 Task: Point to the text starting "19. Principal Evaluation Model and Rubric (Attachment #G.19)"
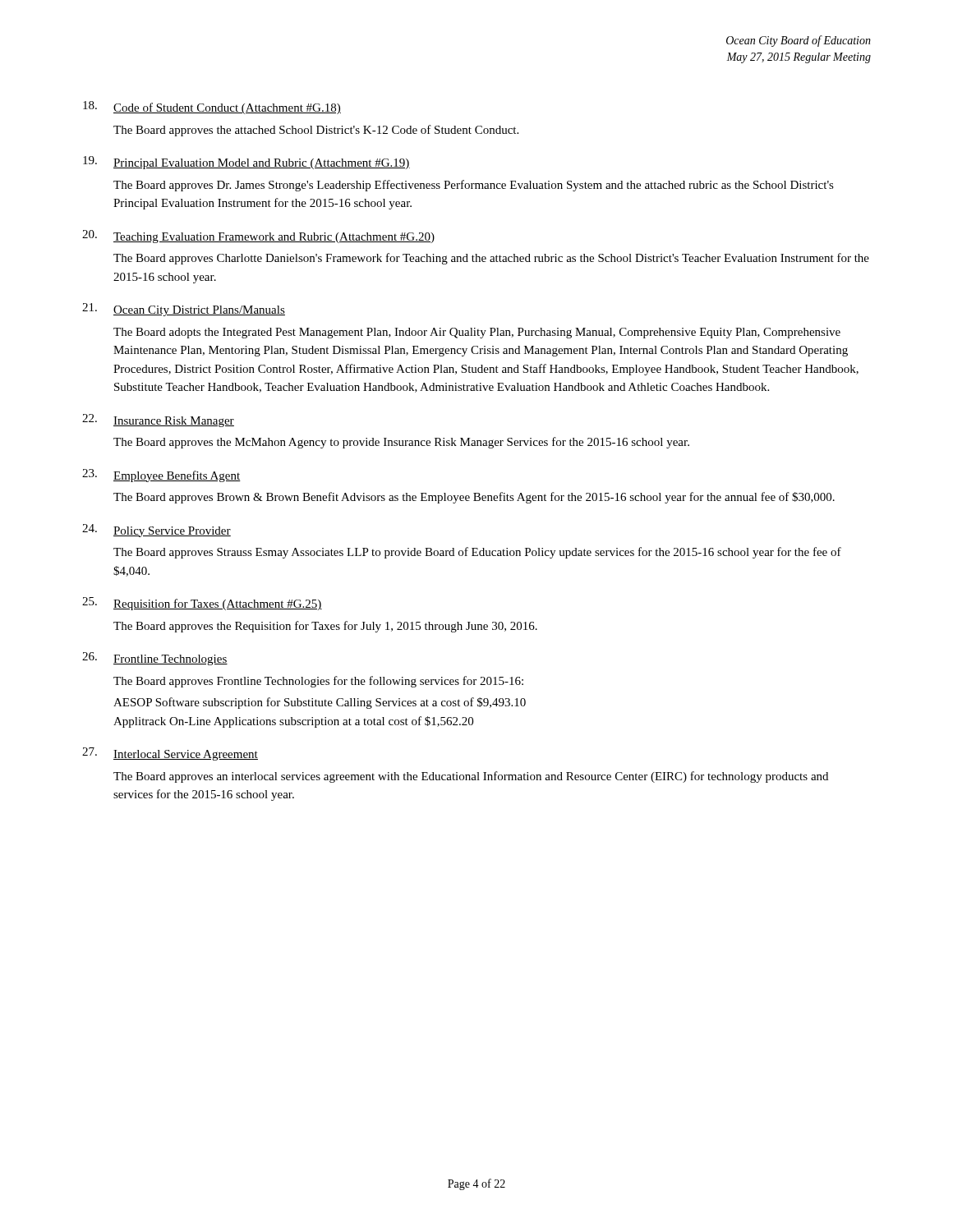tap(476, 183)
